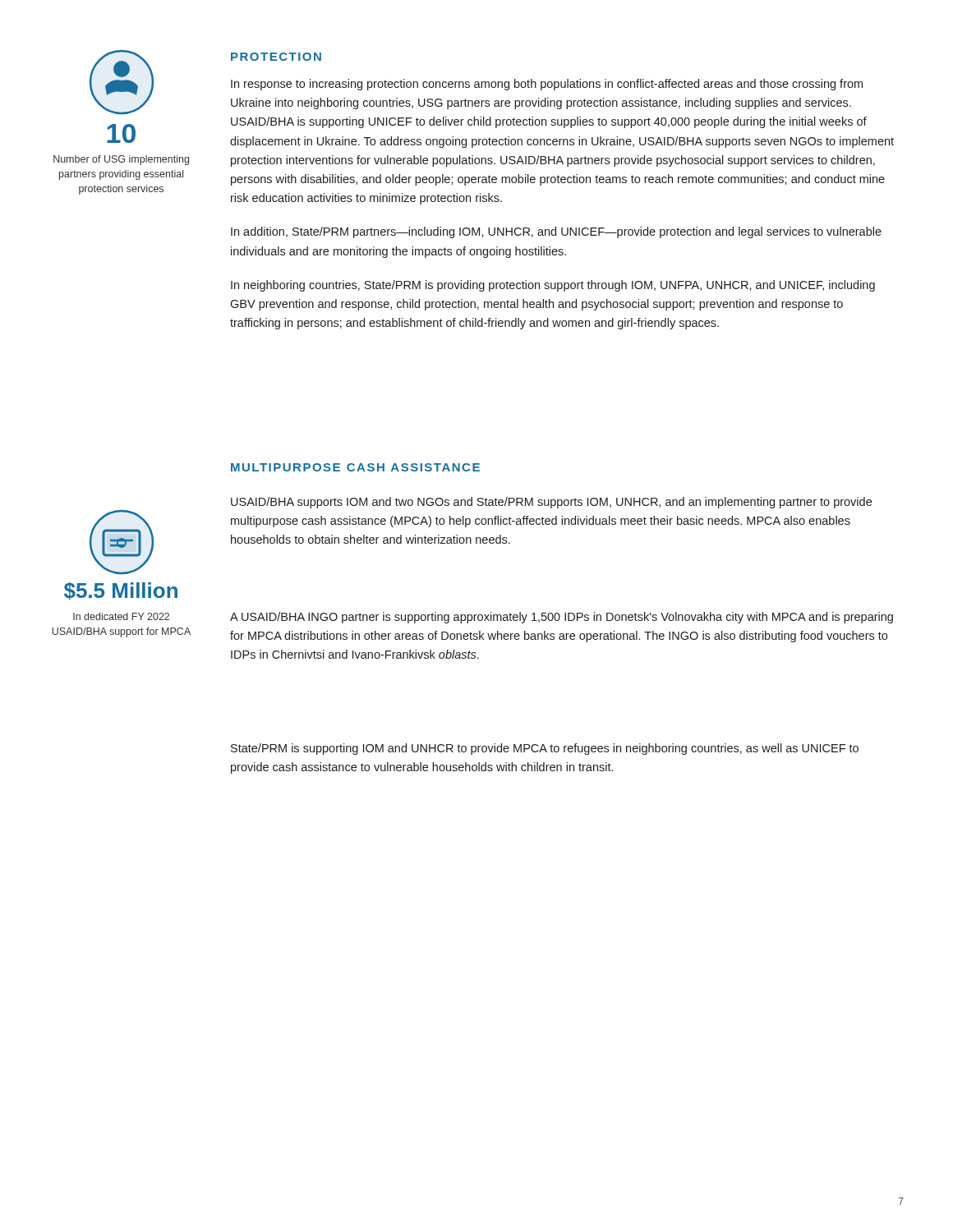Image resolution: width=953 pixels, height=1232 pixels.
Task: Locate the text starting "In addition, State/PRM partners—including"
Action: click(556, 241)
